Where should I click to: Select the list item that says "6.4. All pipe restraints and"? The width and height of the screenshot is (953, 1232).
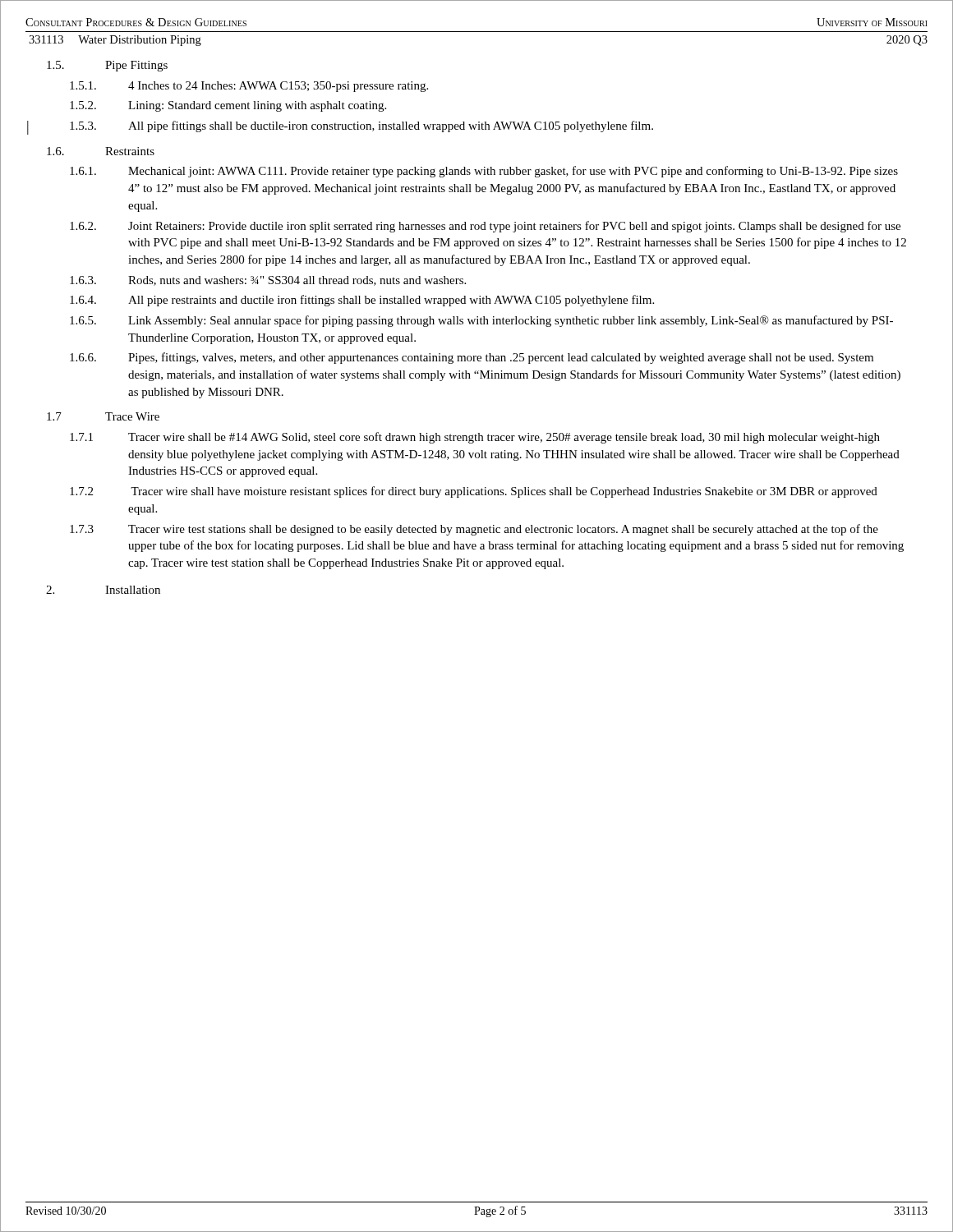click(476, 300)
